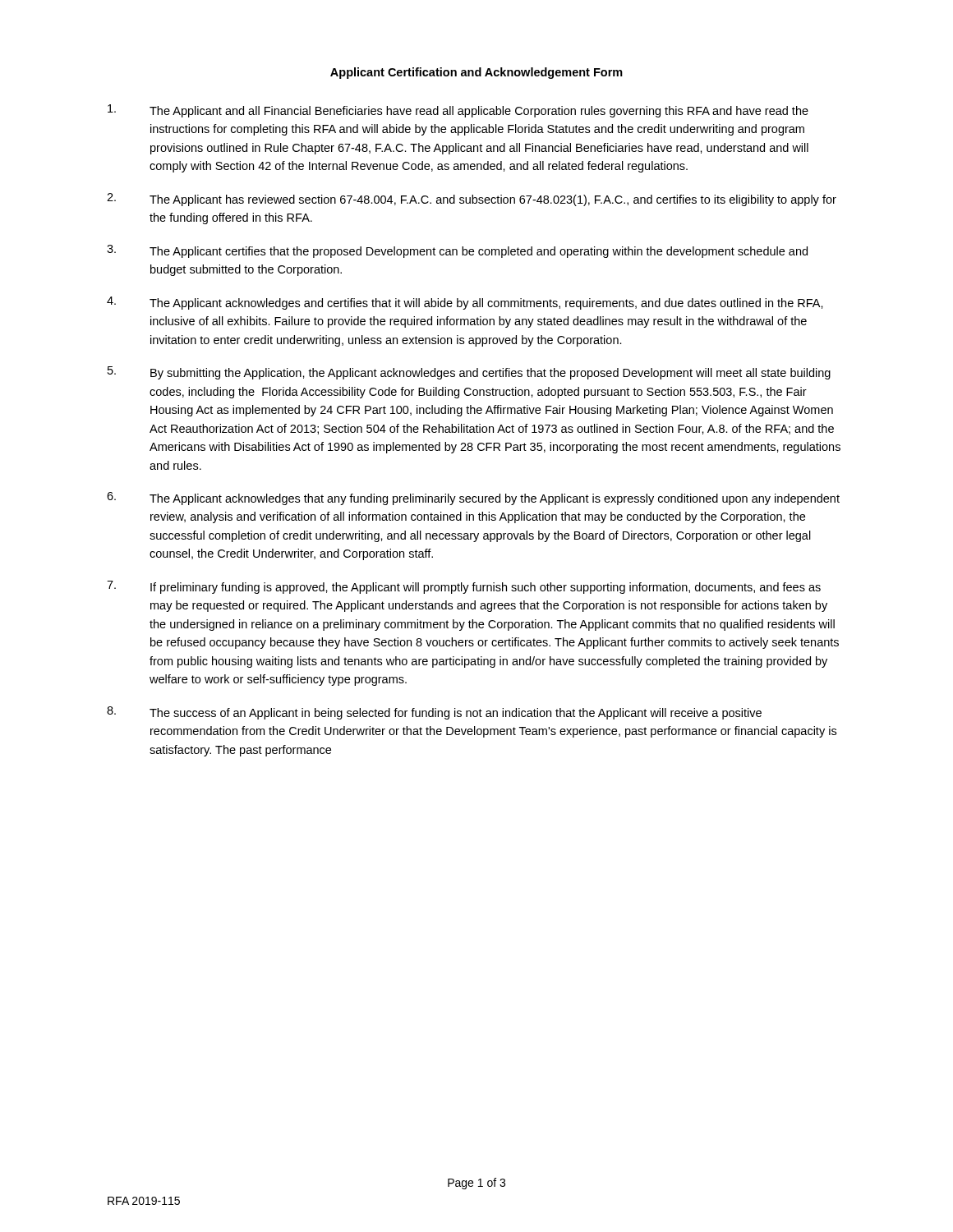Find the block starting "7. If preliminary funding is approved, the Applicant"
Image resolution: width=953 pixels, height=1232 pixels.
pos(476,633)
